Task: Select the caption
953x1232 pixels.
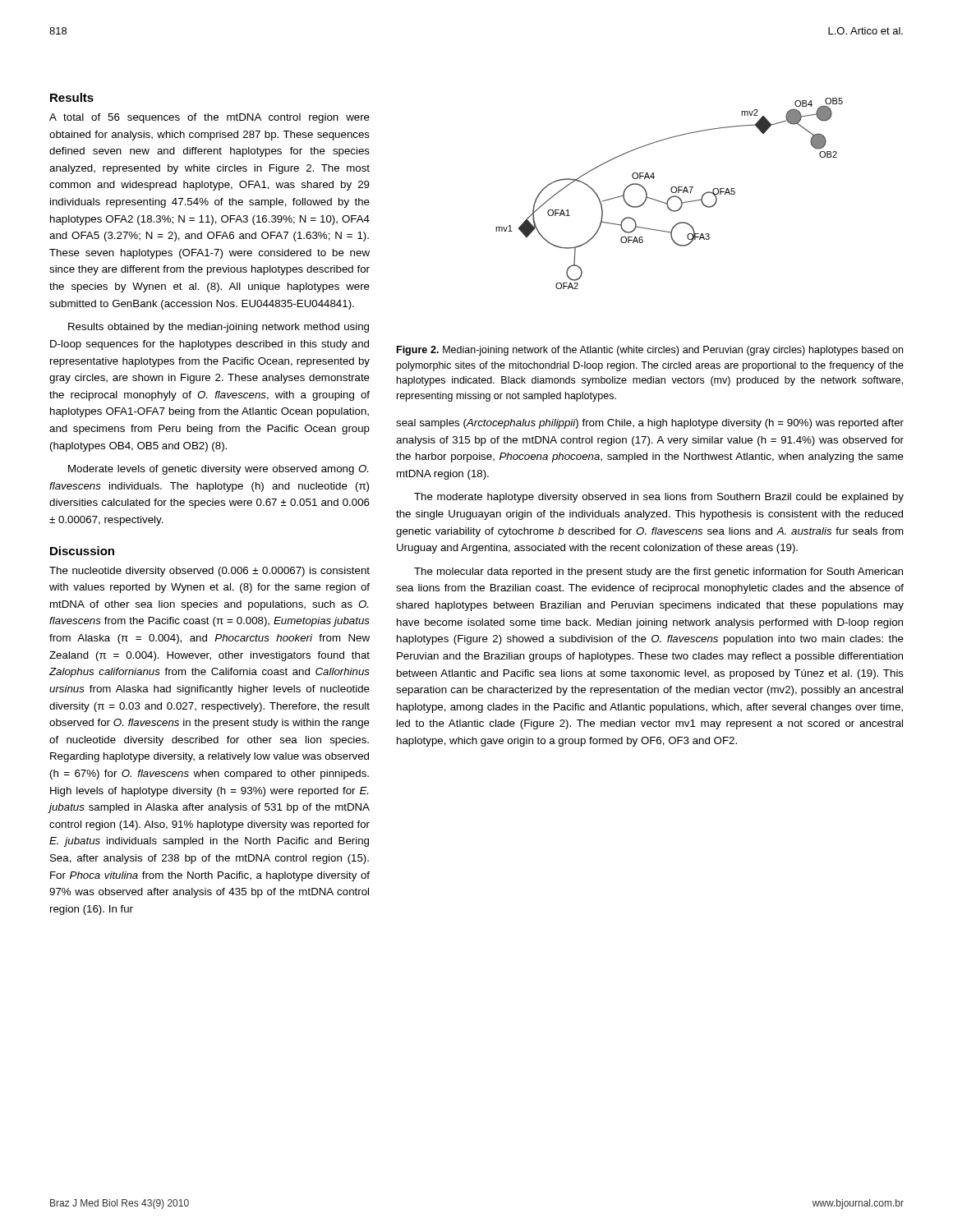Action: 650,373
